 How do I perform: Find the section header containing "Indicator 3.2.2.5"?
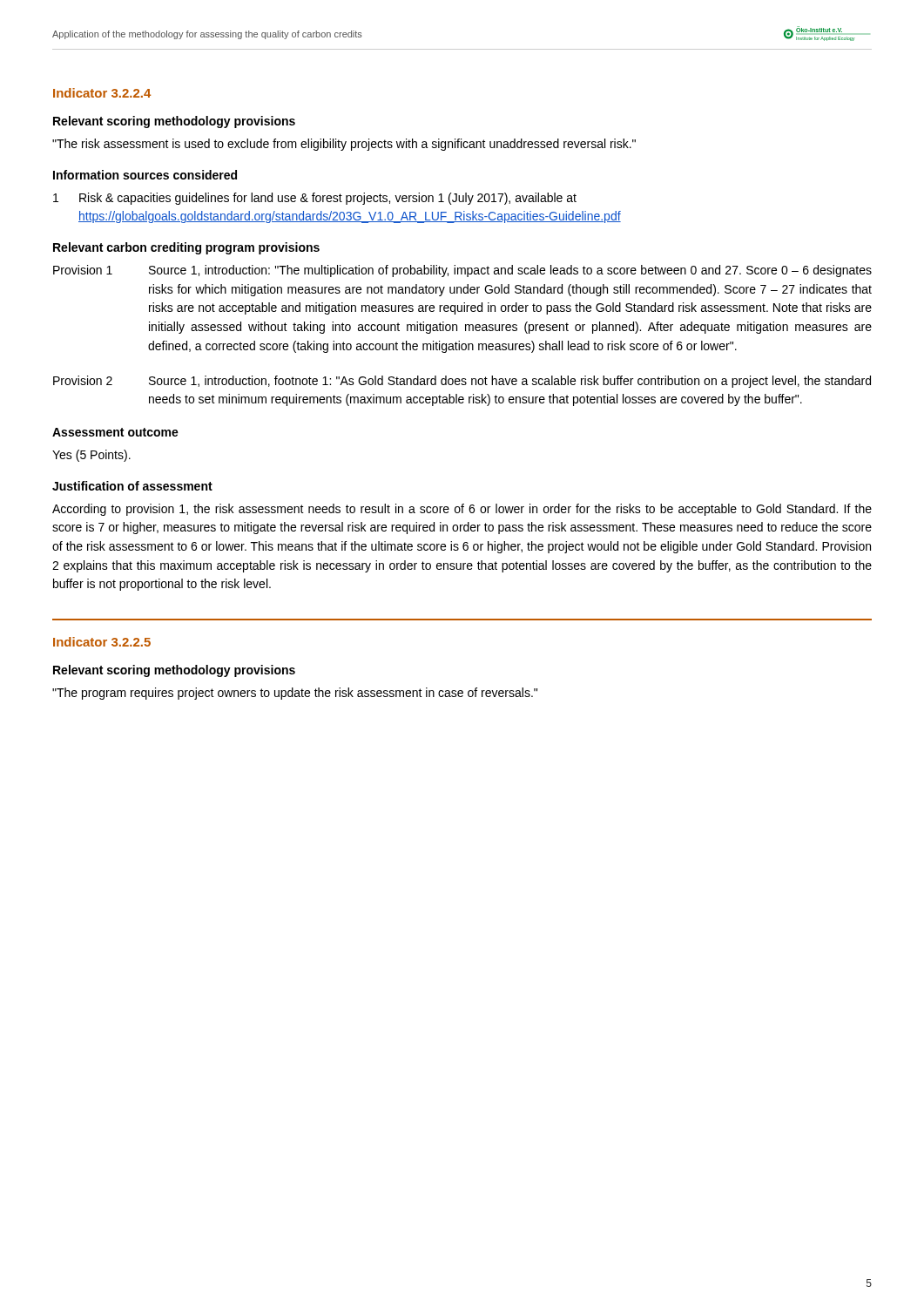[x=102, y=642]
